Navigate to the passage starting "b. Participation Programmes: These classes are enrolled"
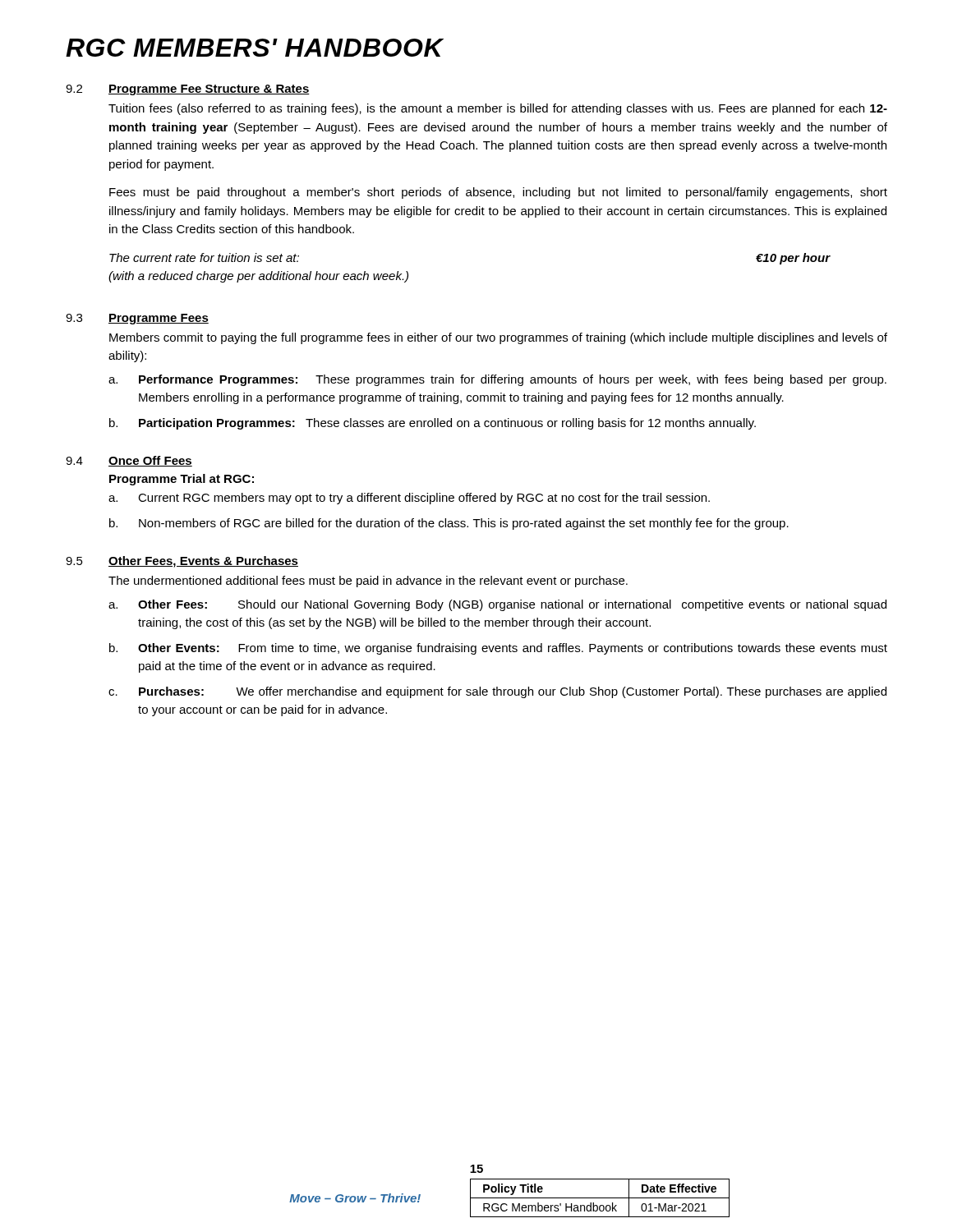The height and width of the screenshot is (1232, 953). pyautogui.click(x=498, y=423)
